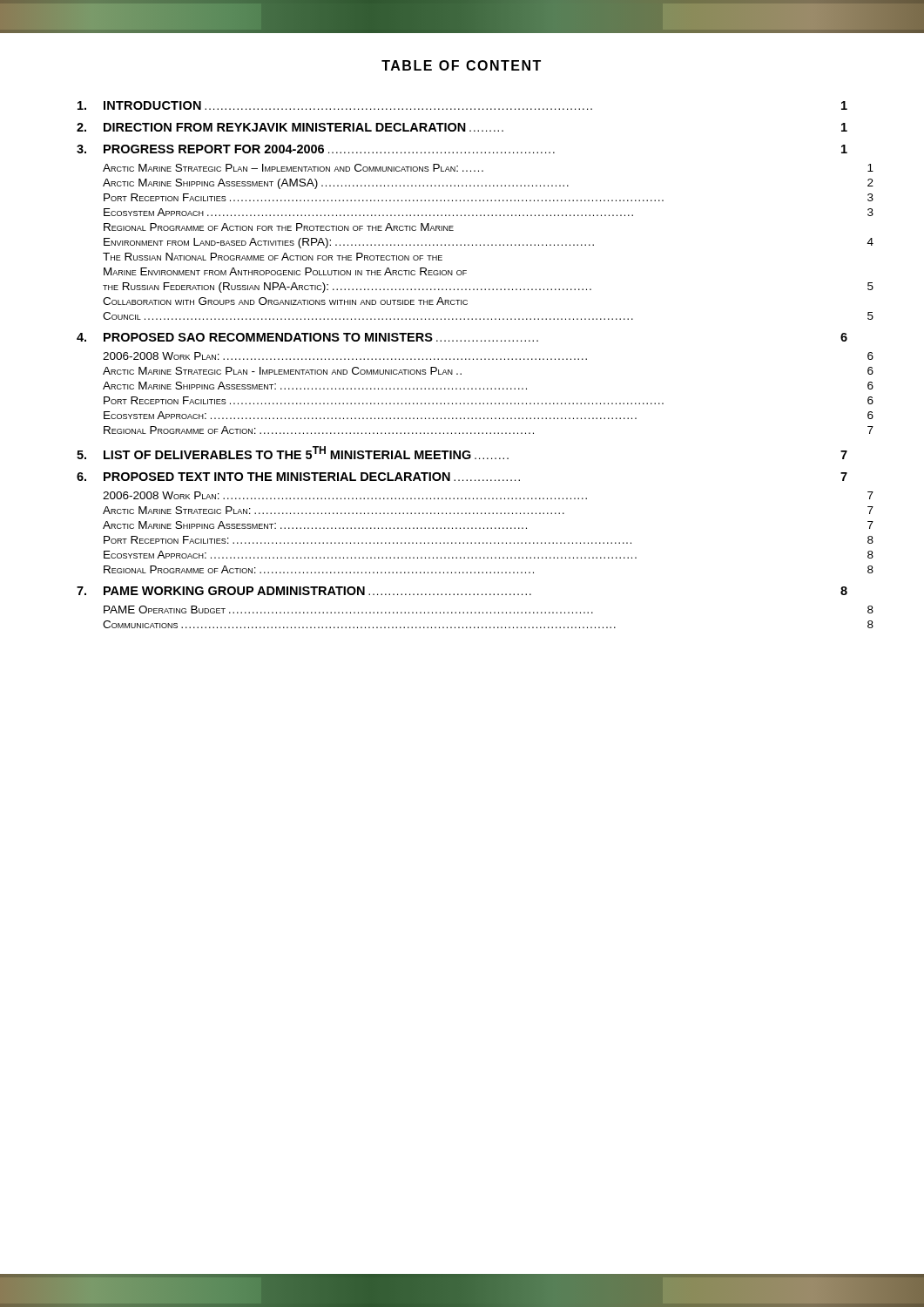Image resolution: width=924 pixels, height=1307 pixels.
Task: Select the passage starting "Arctic Marine Strategic Plan:"
Action: 488,510
